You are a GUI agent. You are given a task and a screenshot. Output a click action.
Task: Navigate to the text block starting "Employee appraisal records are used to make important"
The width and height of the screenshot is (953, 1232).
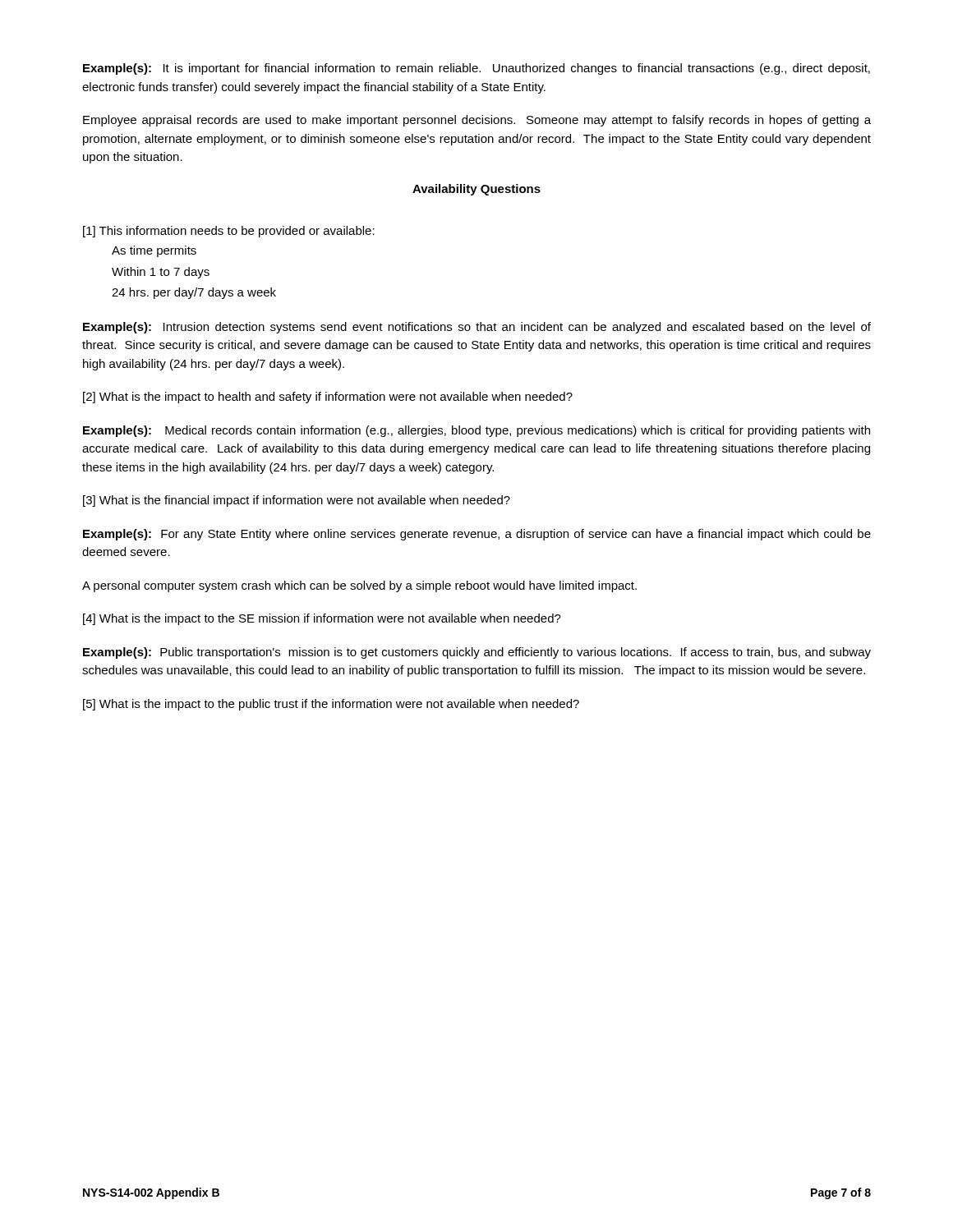(476, 138)
